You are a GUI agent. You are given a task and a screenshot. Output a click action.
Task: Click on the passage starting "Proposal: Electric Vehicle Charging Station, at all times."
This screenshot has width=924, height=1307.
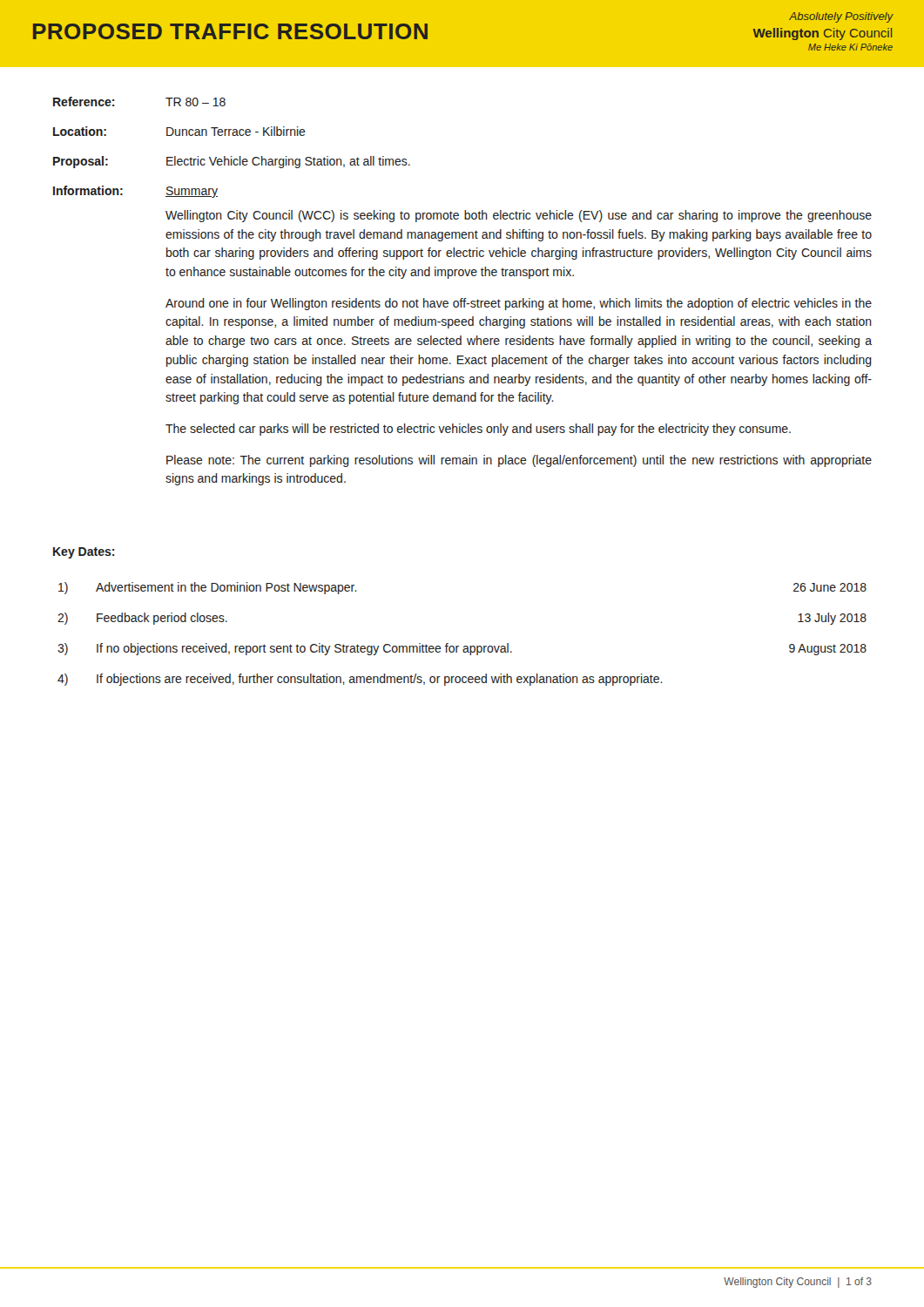pyautogui.click(x=232, y=161)
